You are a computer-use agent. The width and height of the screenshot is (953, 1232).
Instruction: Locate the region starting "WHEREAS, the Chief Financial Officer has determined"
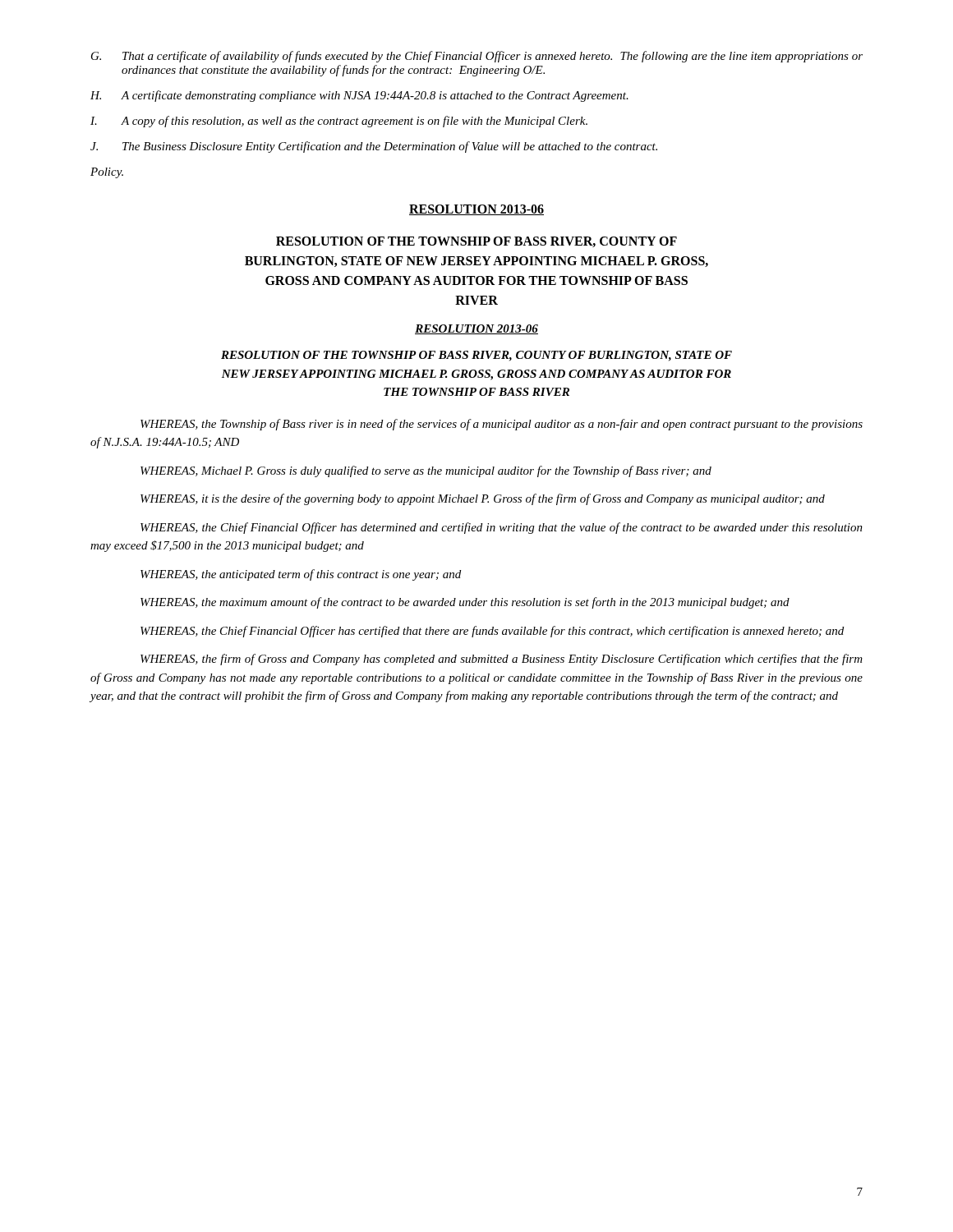[476, 536]
